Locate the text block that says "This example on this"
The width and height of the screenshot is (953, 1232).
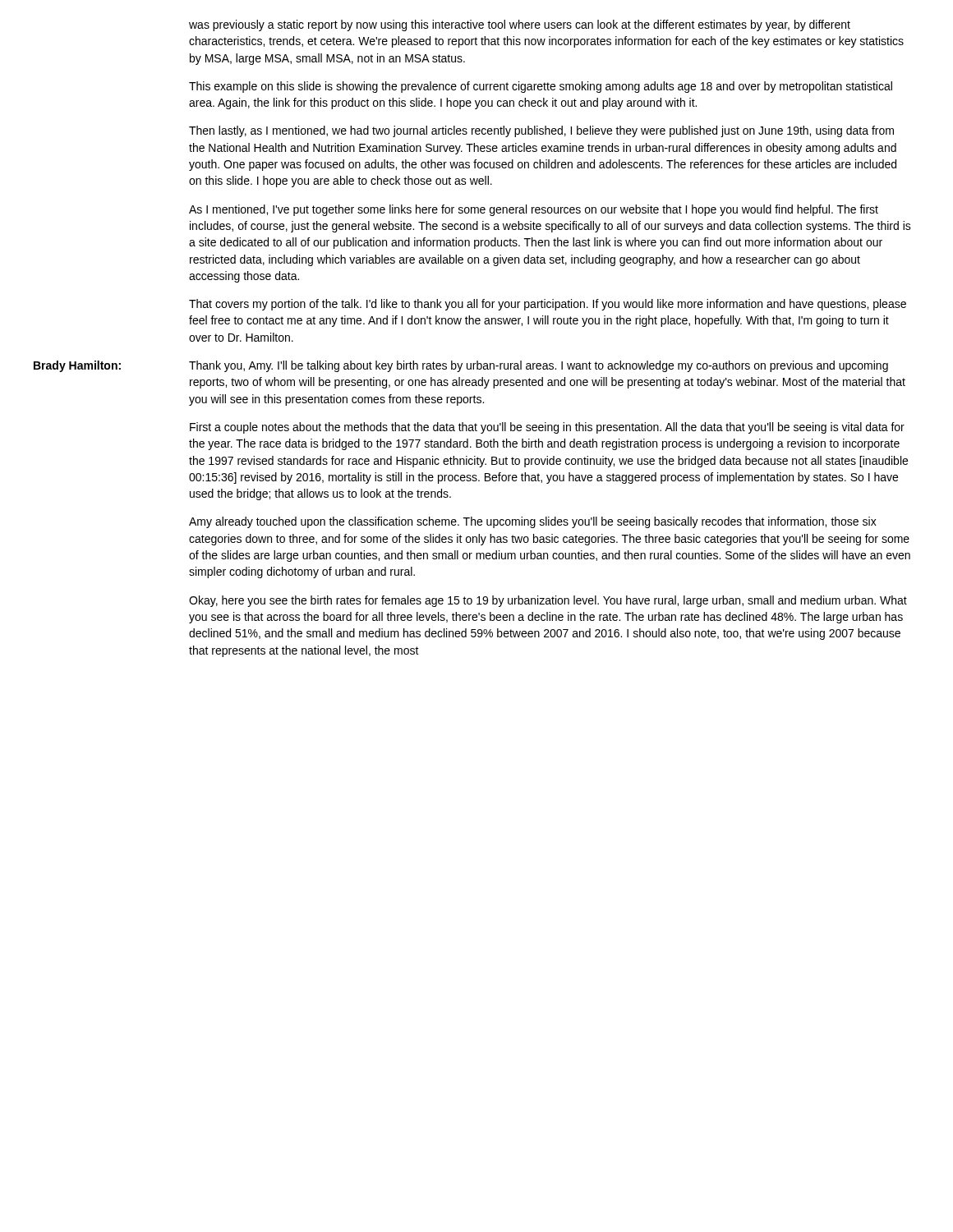tap(541, 94)
